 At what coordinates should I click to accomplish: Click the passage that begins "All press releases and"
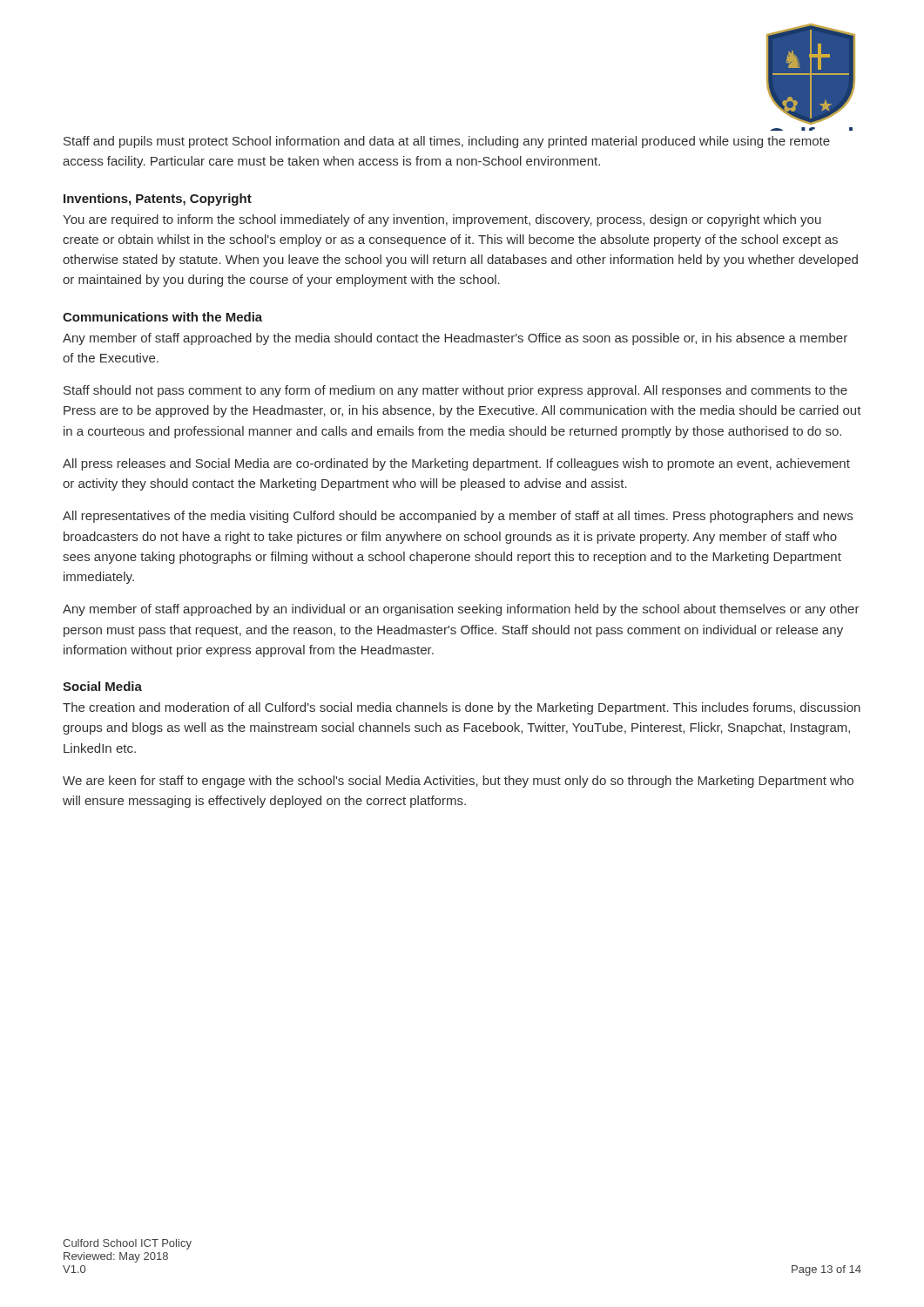click(x=456, y=473)
